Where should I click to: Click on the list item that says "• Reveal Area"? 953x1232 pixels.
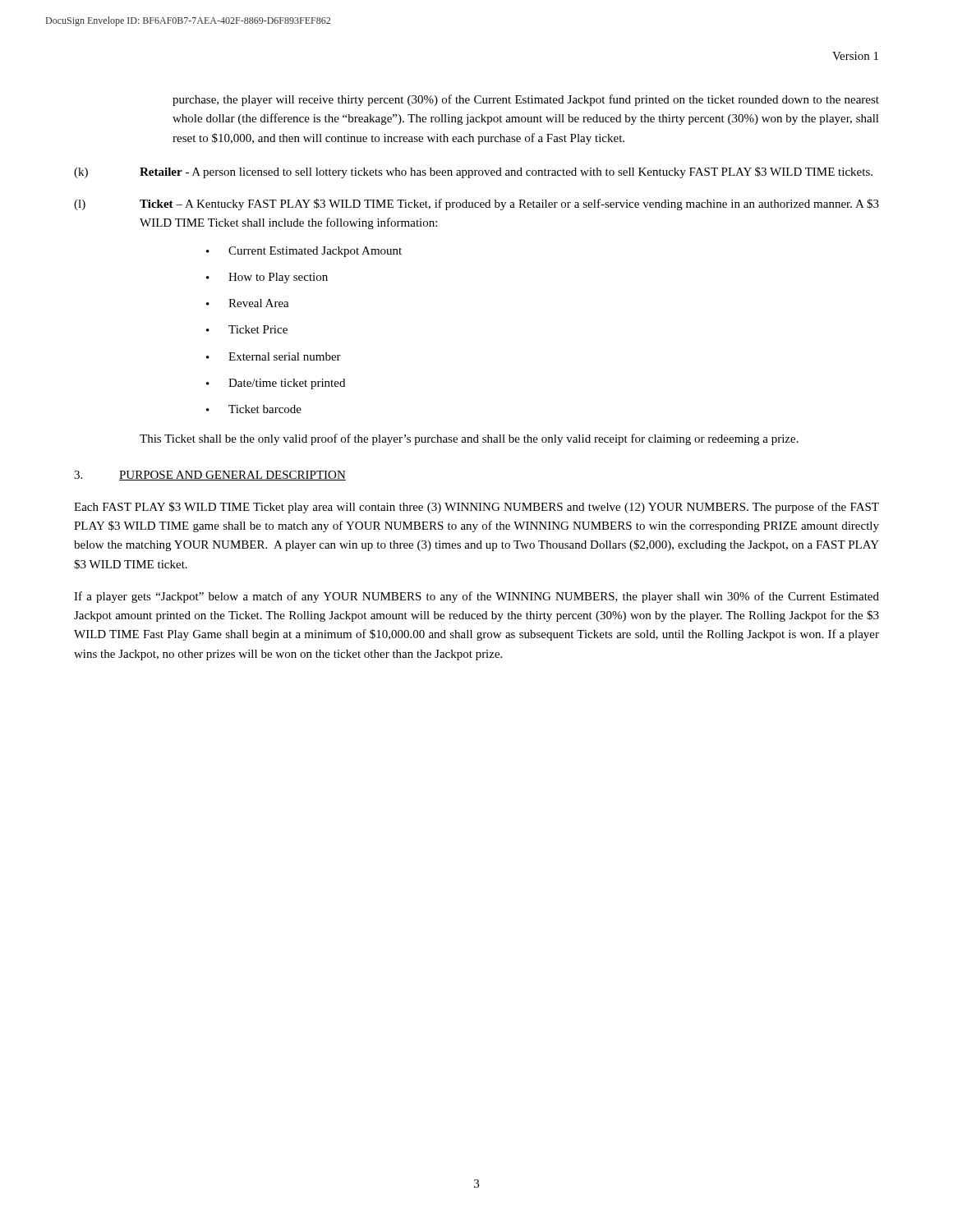pyautogui.click(x=248, y=303)
